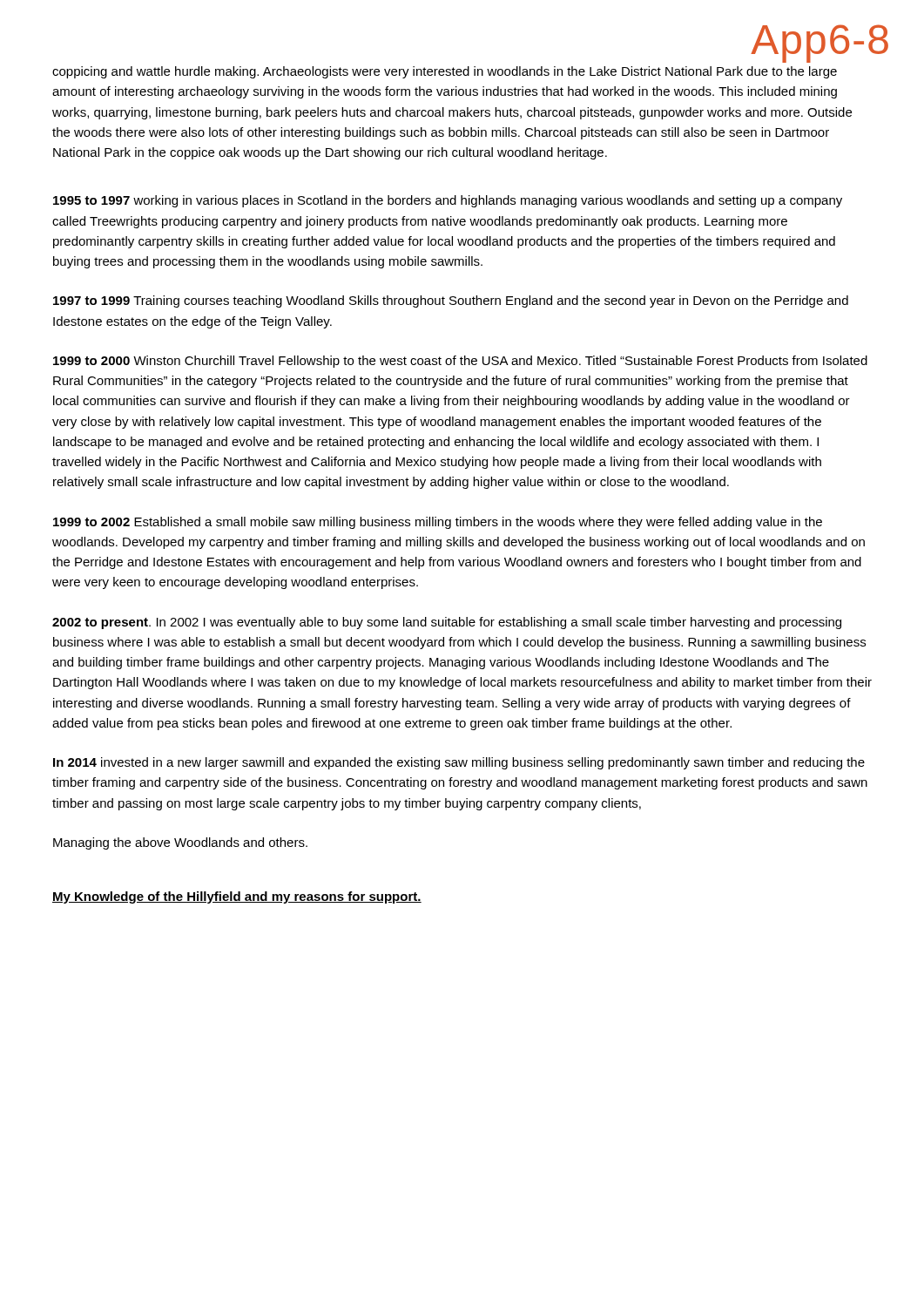Viewport: 924px width, 1307px height.
Task: Where is the passage that starts "1995 to 1997 working"?
Action: point(447,231)
